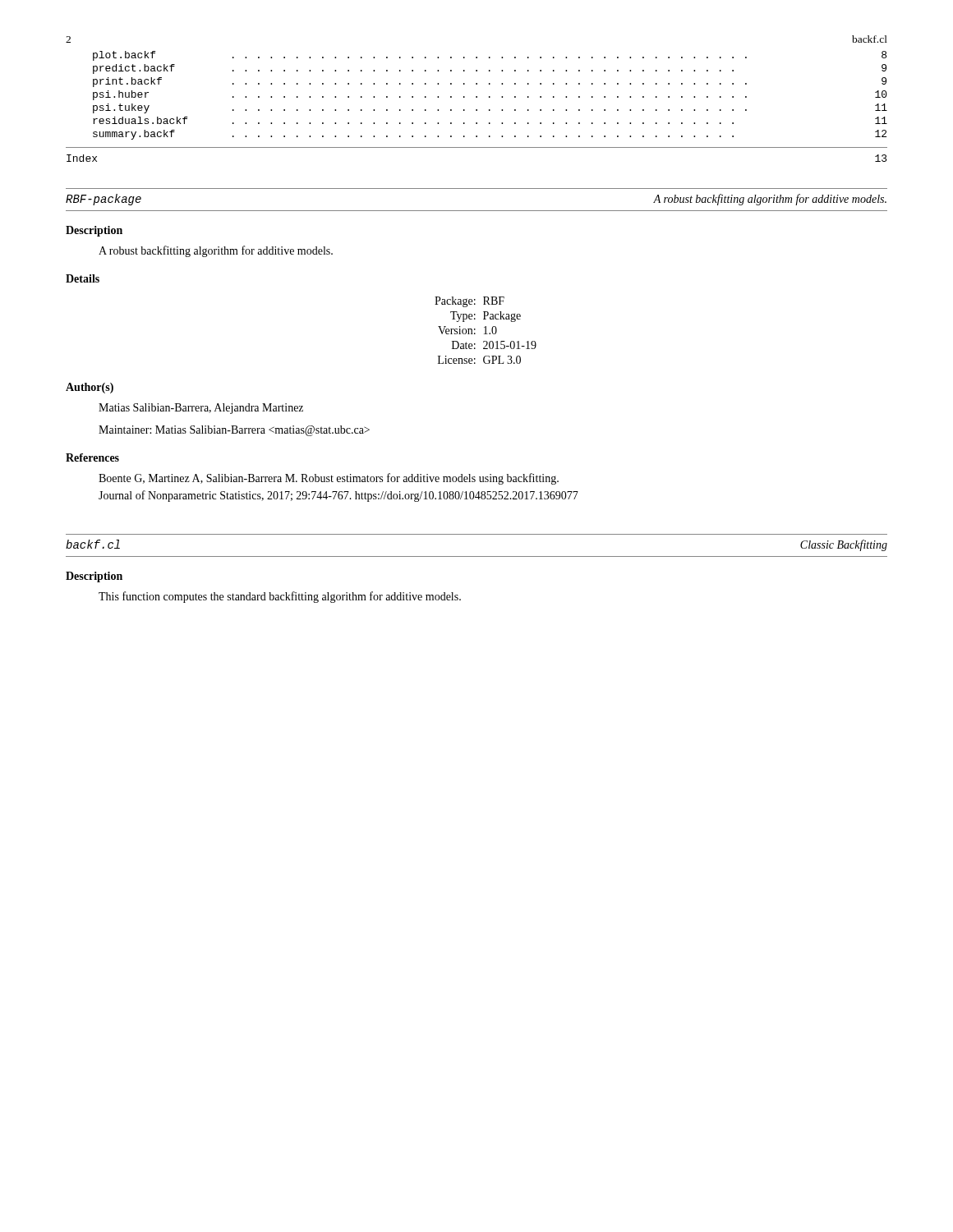
Task: Locate the text starting "print.backf . . . . . . ."
Action: 490,82
